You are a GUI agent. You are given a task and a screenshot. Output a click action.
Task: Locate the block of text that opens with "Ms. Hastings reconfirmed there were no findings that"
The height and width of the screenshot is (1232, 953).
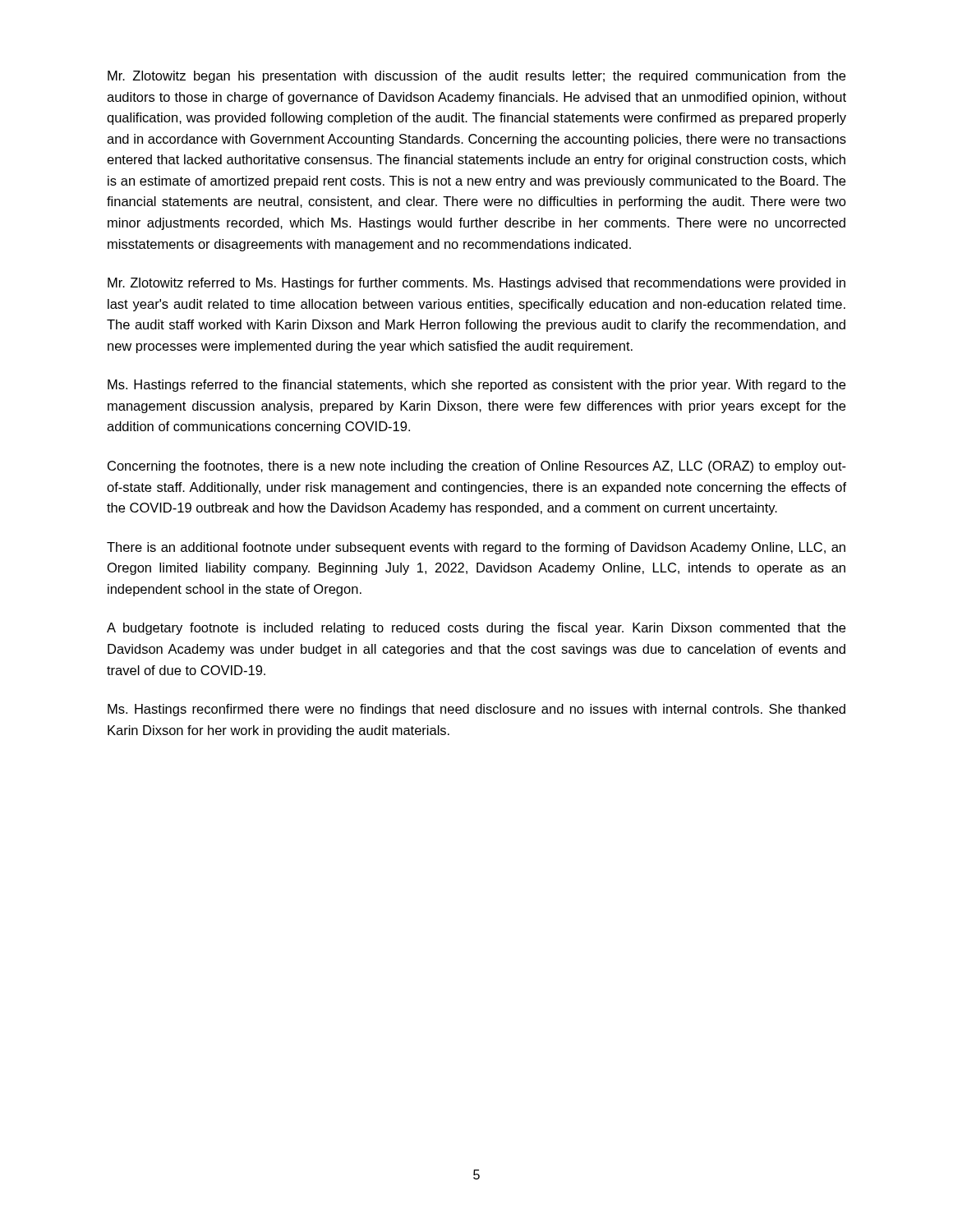(x=476, y=719)
